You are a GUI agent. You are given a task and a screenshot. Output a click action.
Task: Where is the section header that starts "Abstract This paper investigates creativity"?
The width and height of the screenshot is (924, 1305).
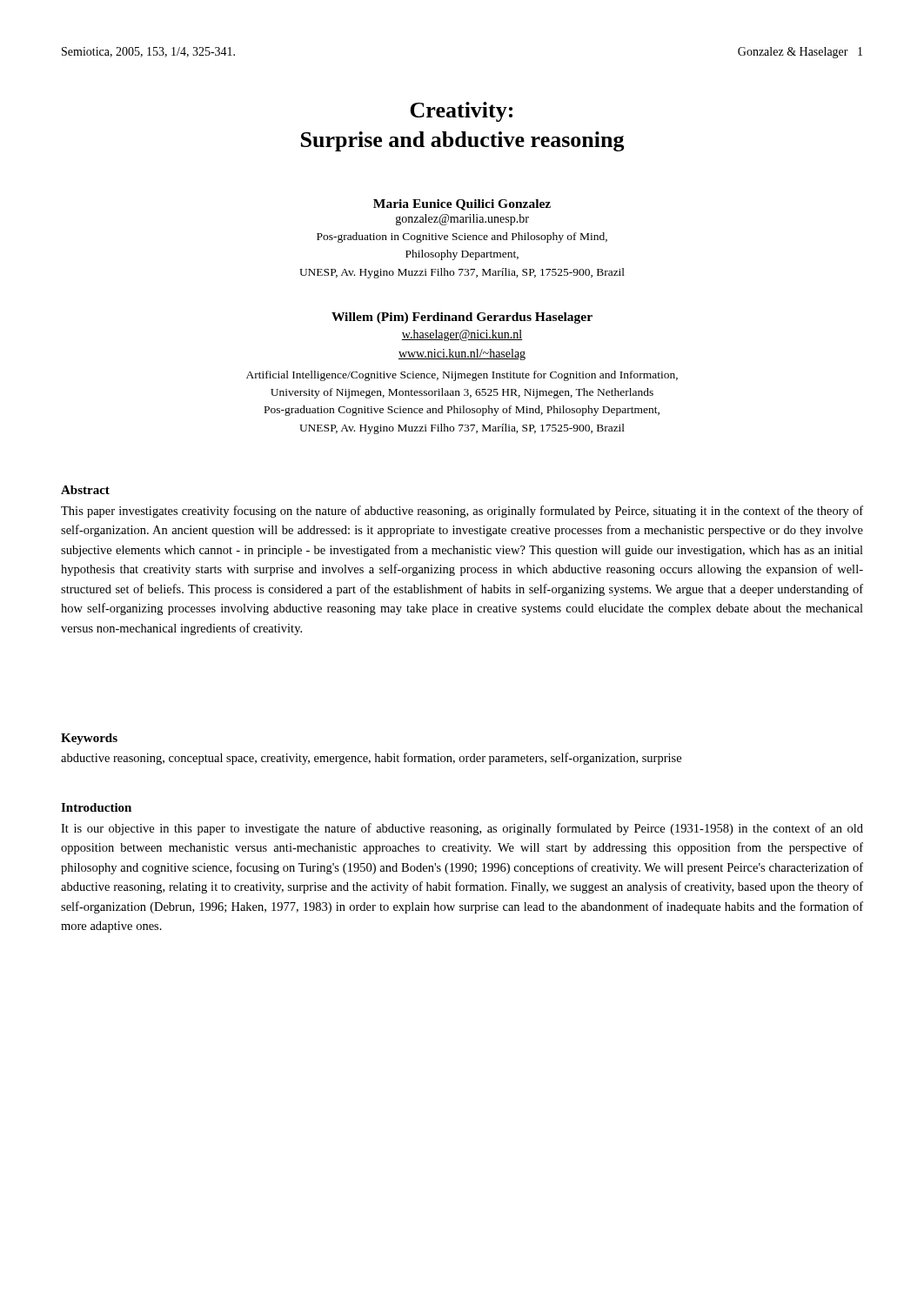(x=462, y=560)
